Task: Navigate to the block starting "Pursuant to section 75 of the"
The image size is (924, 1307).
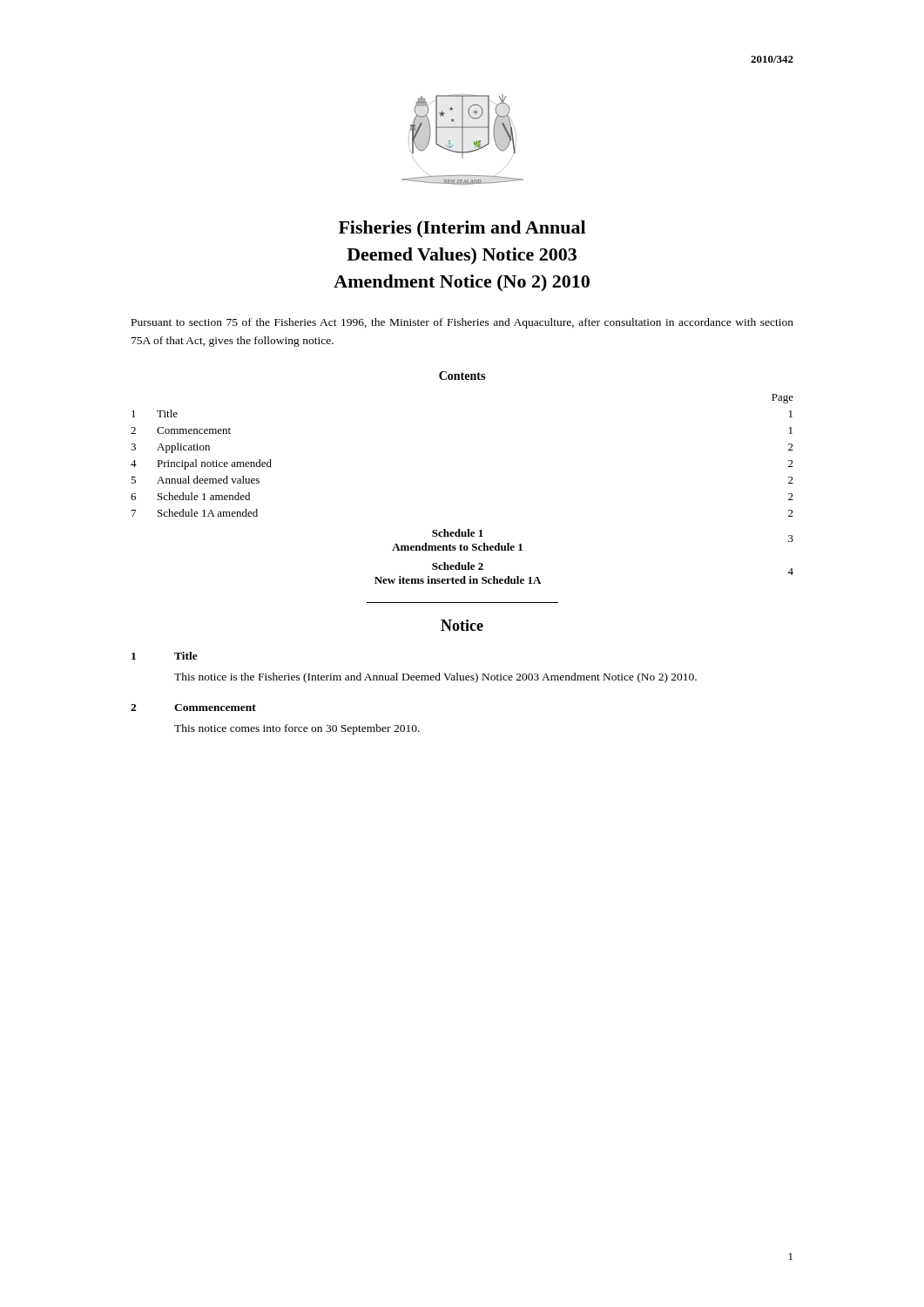Action: point(462,331)
